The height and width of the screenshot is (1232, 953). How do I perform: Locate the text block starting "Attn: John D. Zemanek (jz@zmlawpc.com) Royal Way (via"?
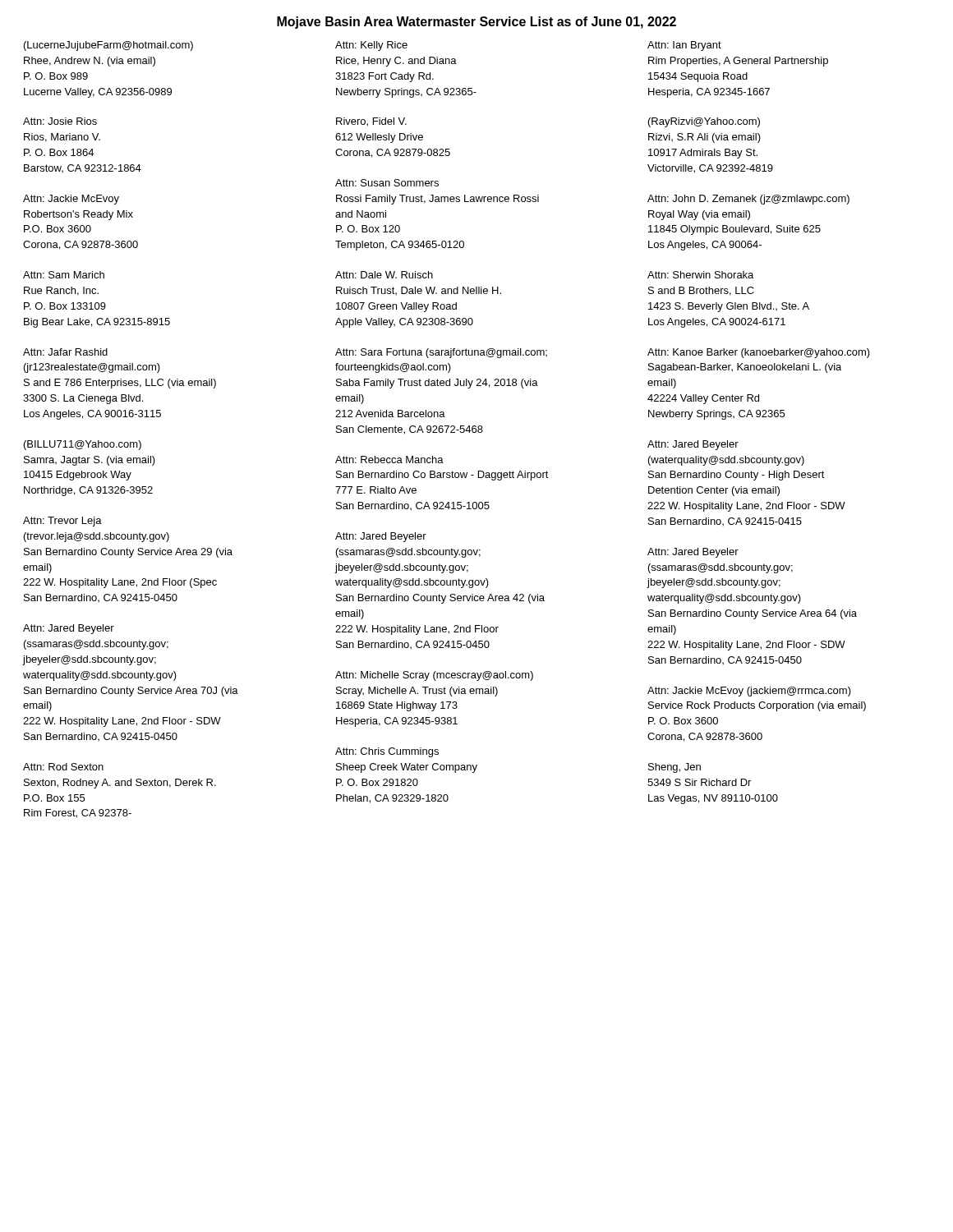(x=795, y=222)
